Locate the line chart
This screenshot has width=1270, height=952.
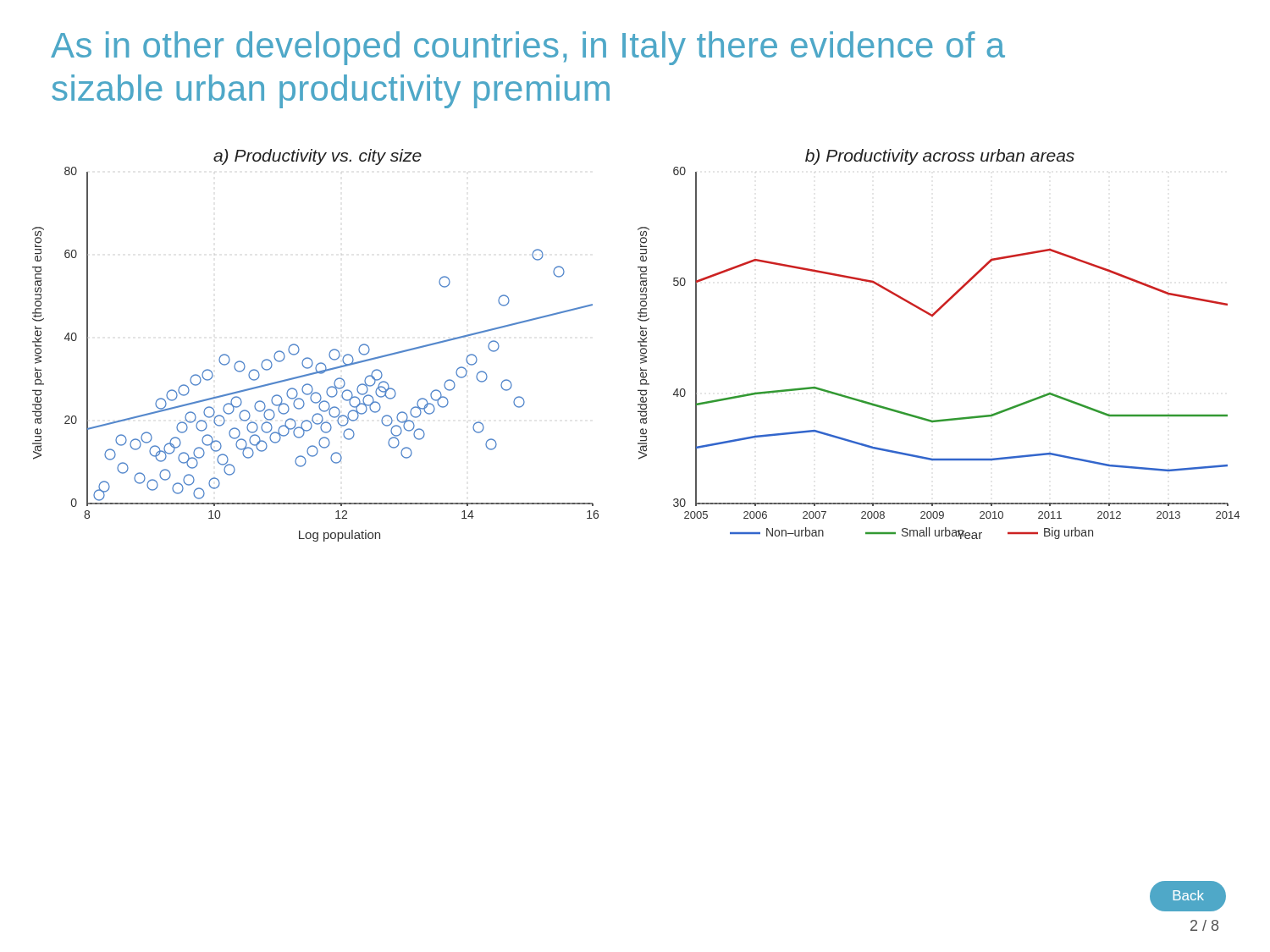(940, 347)
